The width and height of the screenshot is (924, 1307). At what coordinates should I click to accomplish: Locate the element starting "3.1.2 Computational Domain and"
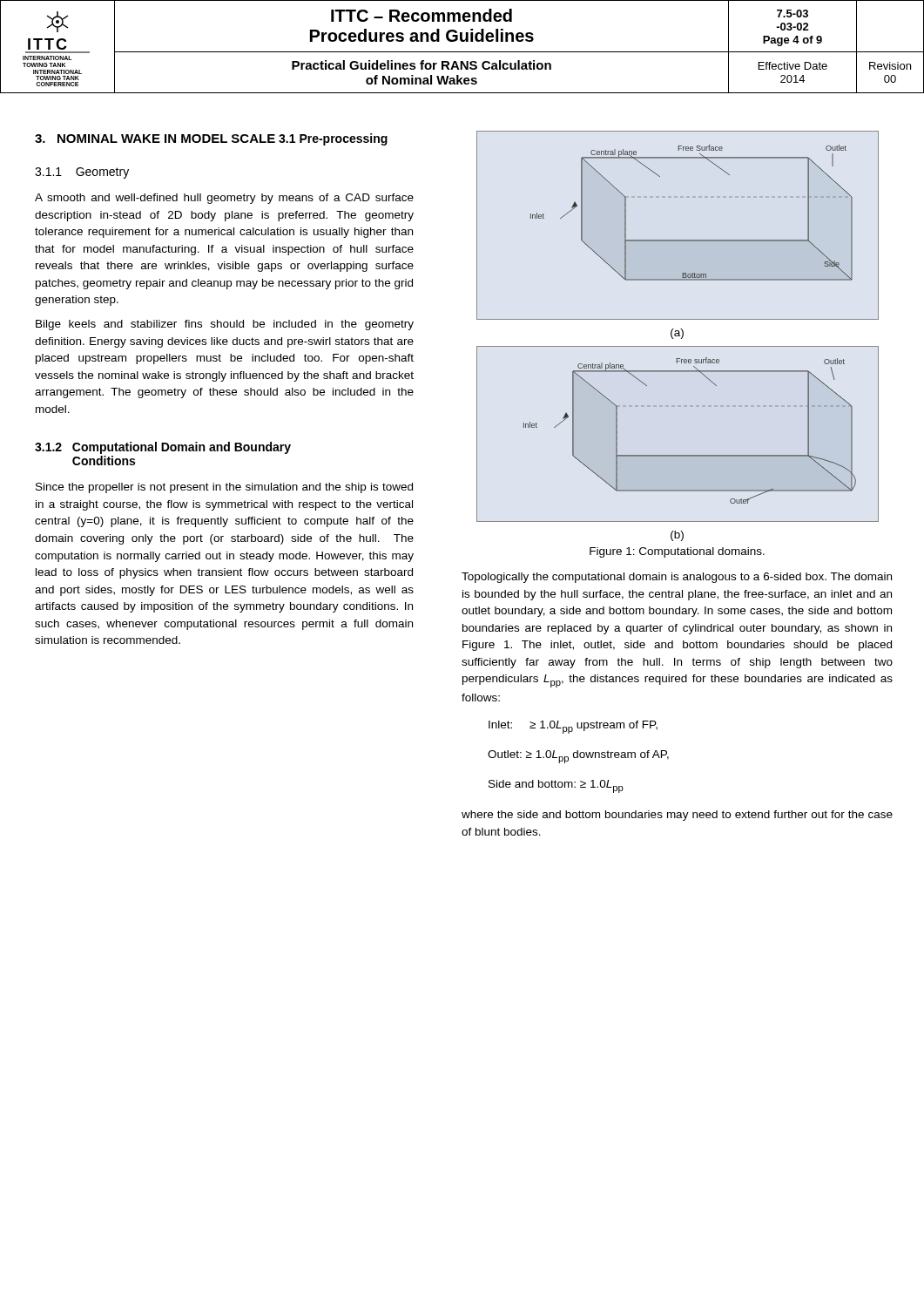(163, 454)
